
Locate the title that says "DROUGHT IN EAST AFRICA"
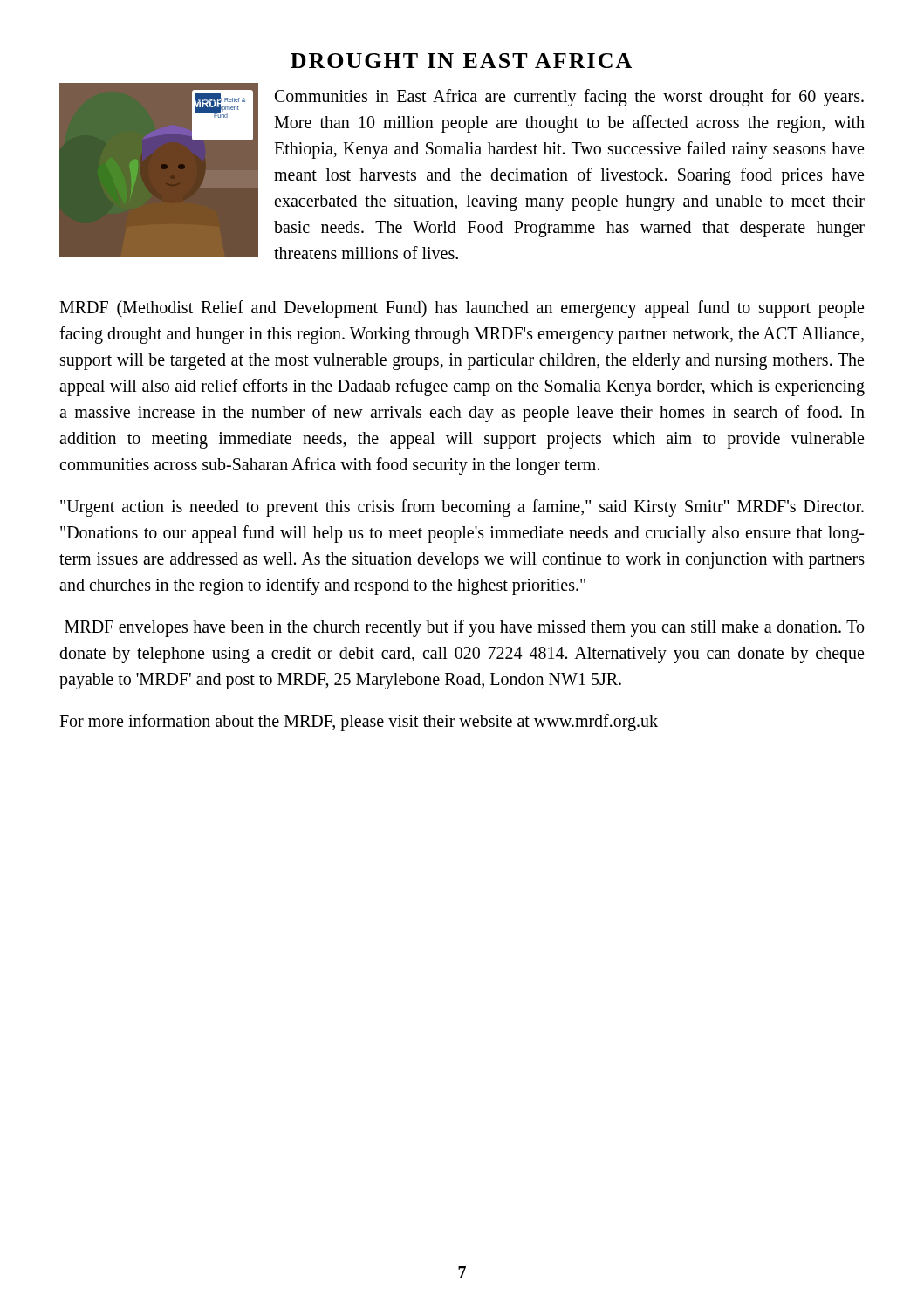pyautogui.click(x=462, y=61)
